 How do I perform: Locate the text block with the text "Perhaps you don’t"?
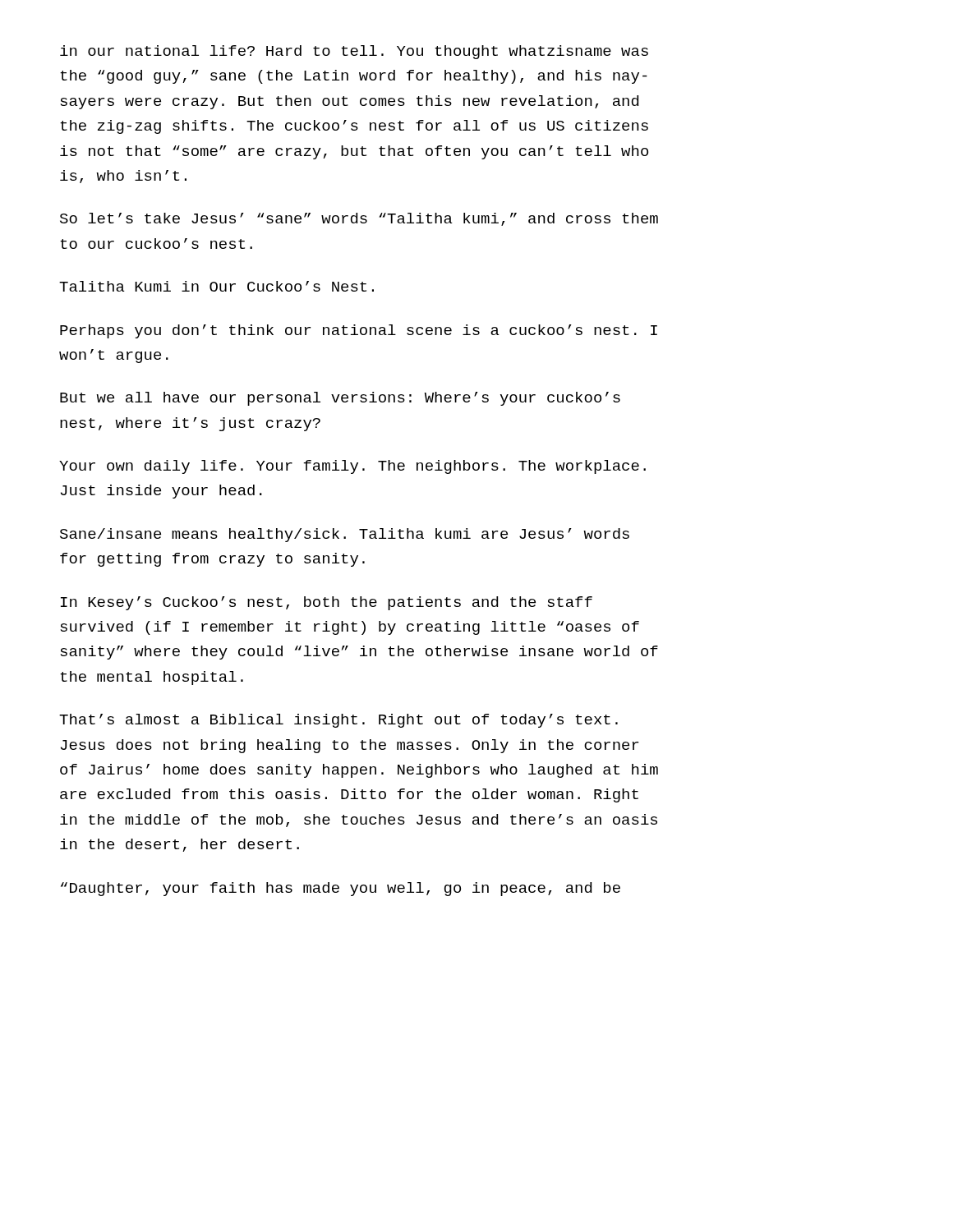[x=359, y=343]
